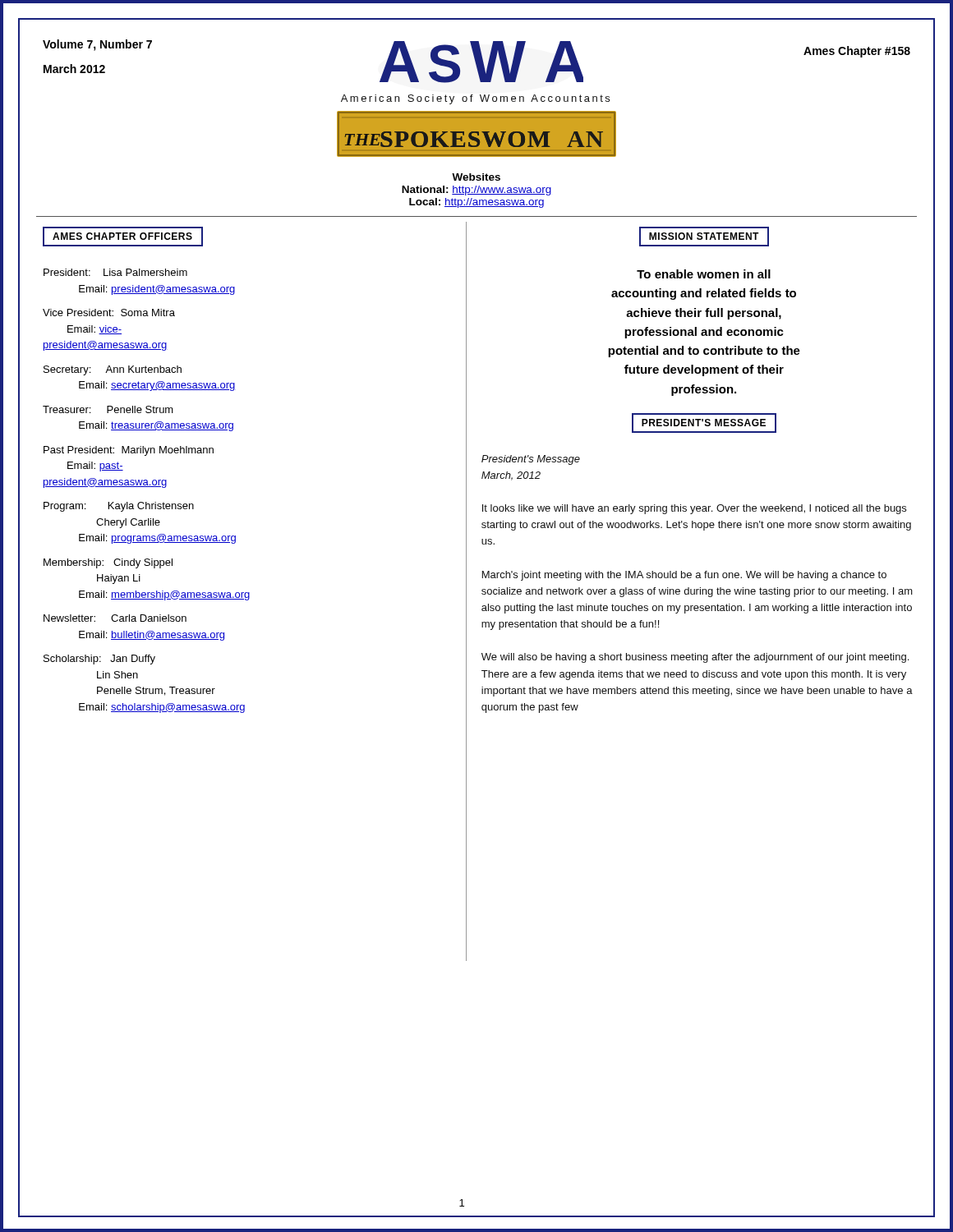The width and height of the screenshot is (953, 1232).
Task: Select the text block containing "Membership: Cindy Sippel Haiyan Li"
Action: pyautogui.click(x=146, y=578)
